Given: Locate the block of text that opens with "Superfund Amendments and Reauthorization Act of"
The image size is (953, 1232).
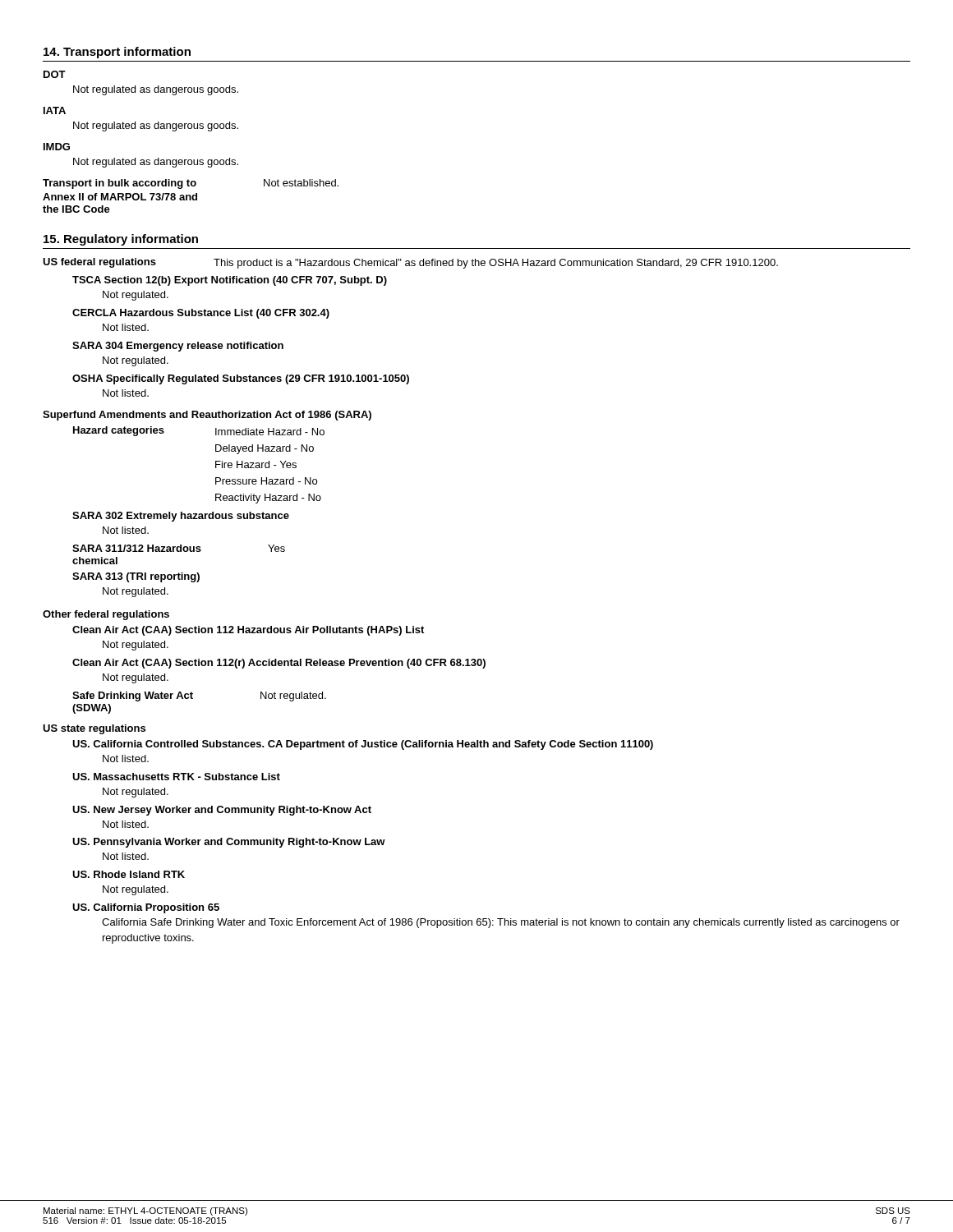Looking at the screenshot, I should (x=207, y=416).
